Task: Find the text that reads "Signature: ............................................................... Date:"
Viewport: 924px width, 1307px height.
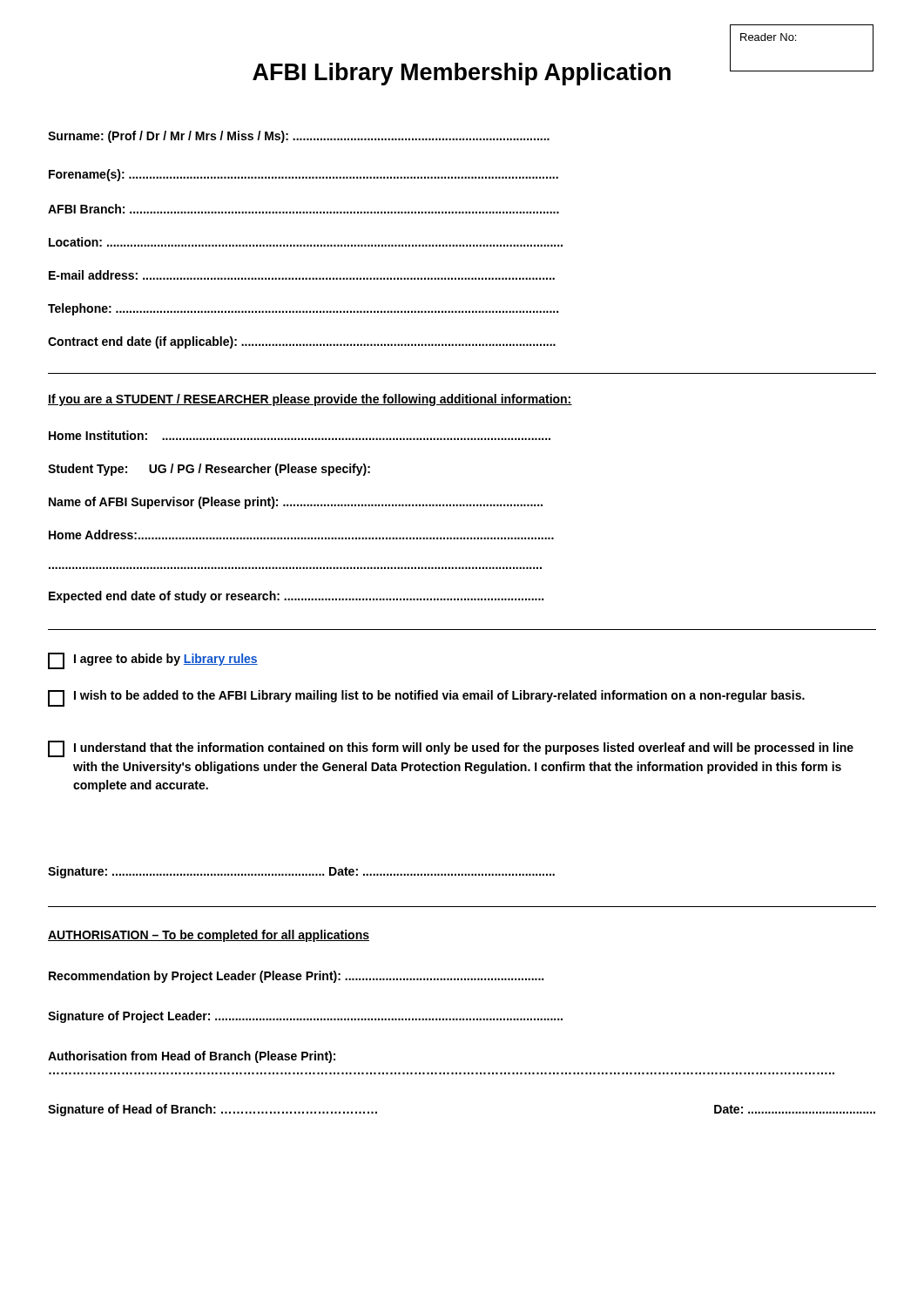Action: click(x=302, y=871)
